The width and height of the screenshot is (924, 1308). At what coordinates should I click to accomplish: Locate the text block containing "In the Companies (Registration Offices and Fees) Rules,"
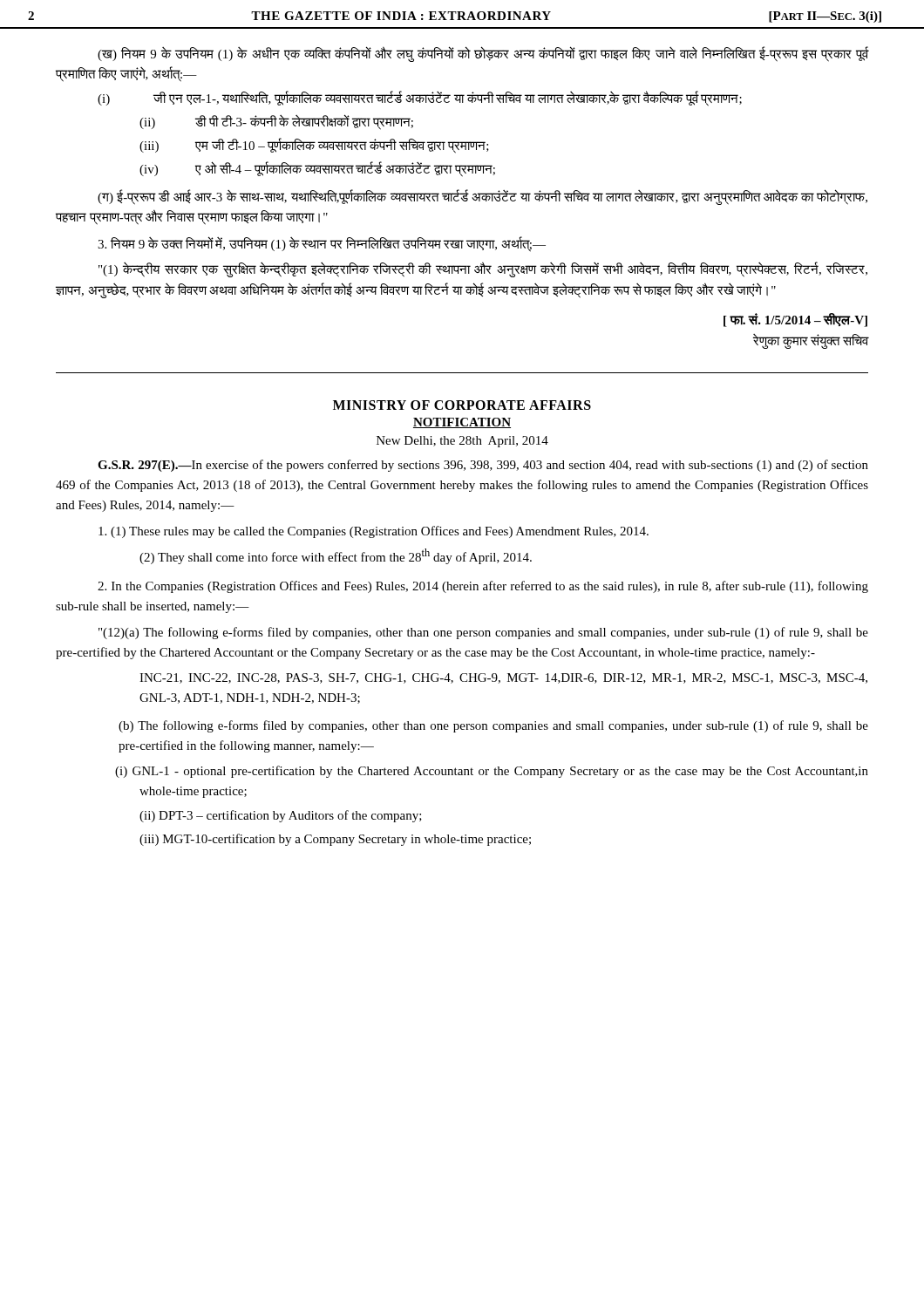462,597
